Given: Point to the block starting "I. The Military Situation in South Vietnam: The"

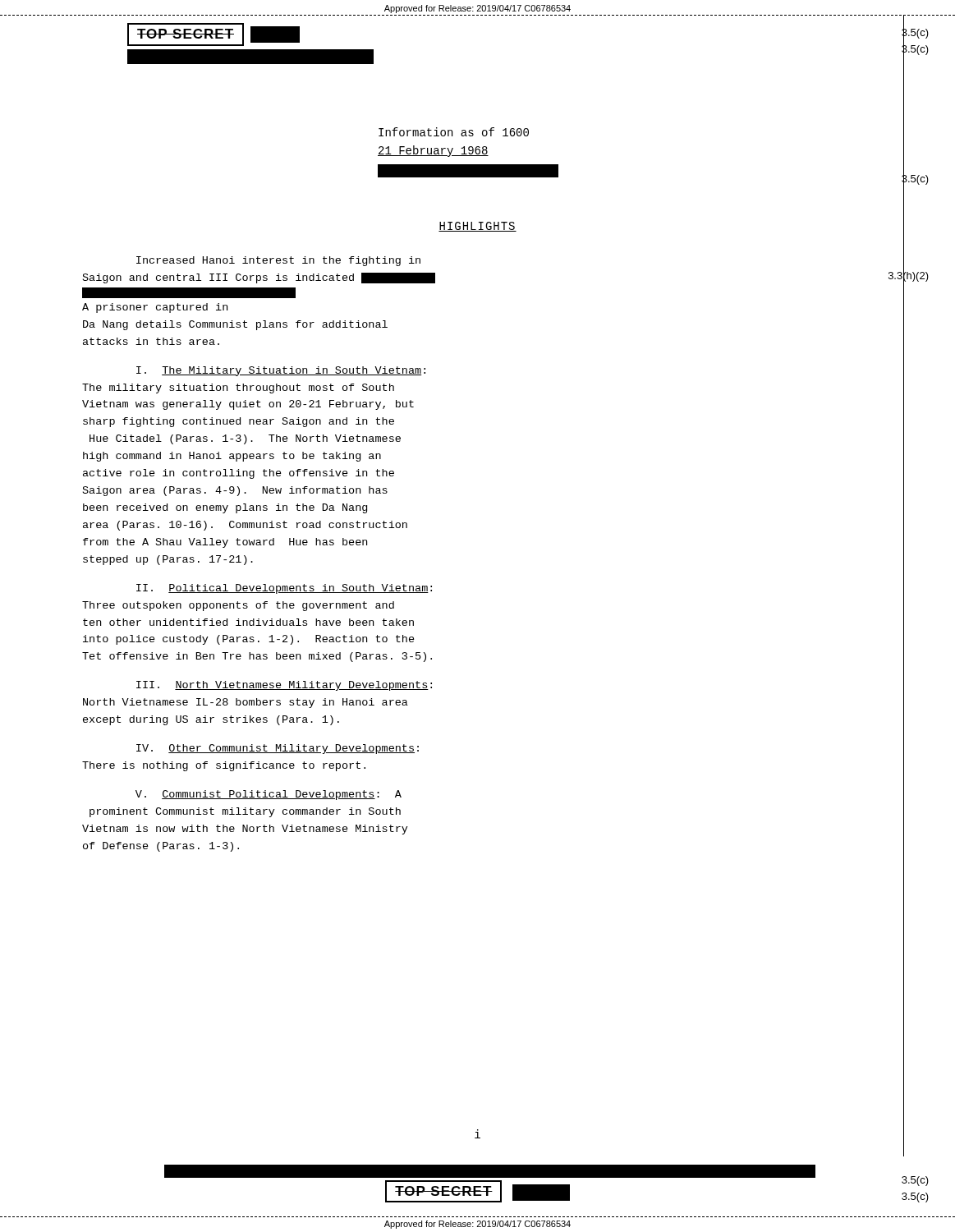Looking at the screenshot, I should pyautogui.click(x=255, y=465).
